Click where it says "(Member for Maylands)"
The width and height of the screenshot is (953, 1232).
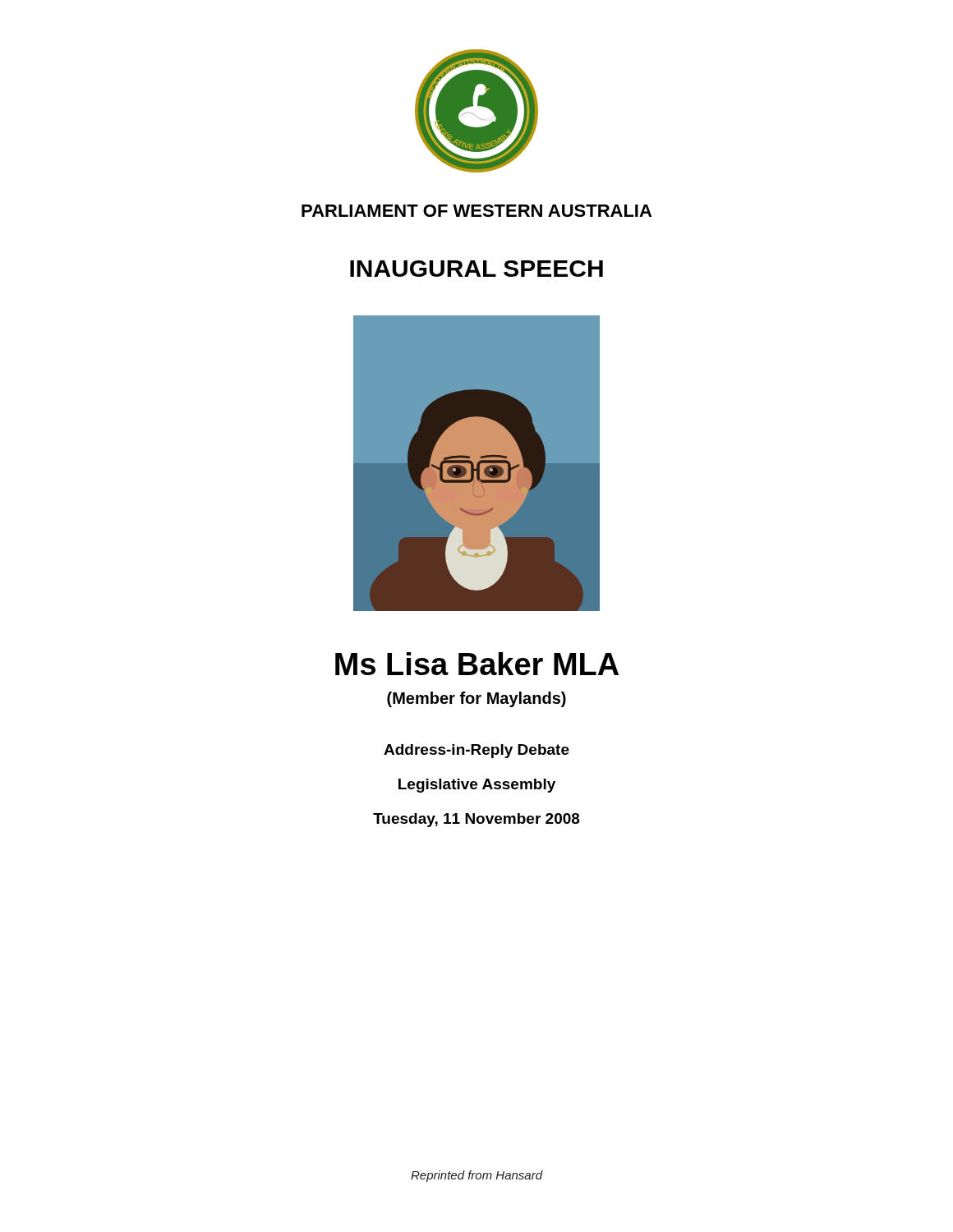(x=476, y=698)
